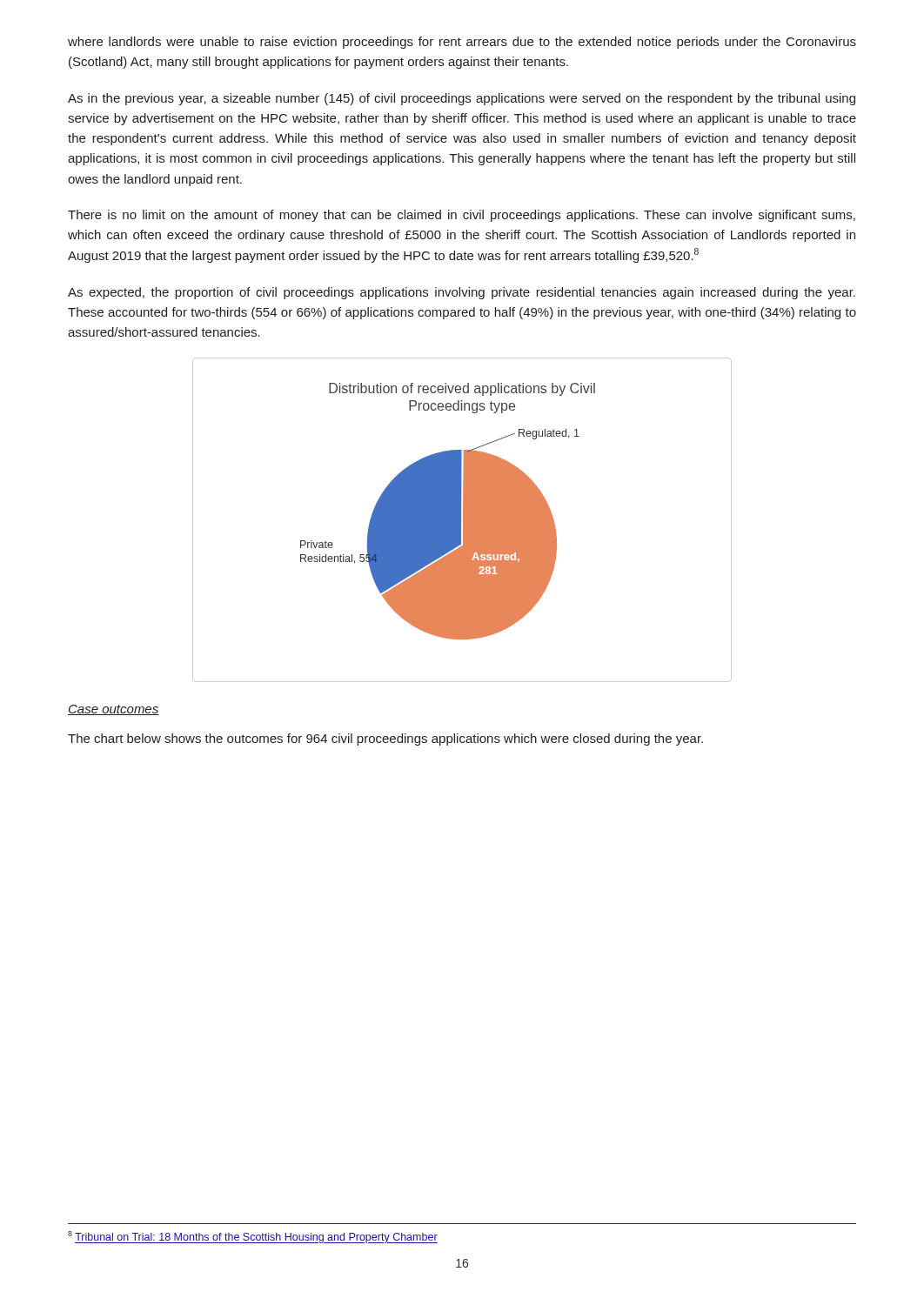Find the text block that says "The chart below shows the outcomes"

[x=386, y=738]
